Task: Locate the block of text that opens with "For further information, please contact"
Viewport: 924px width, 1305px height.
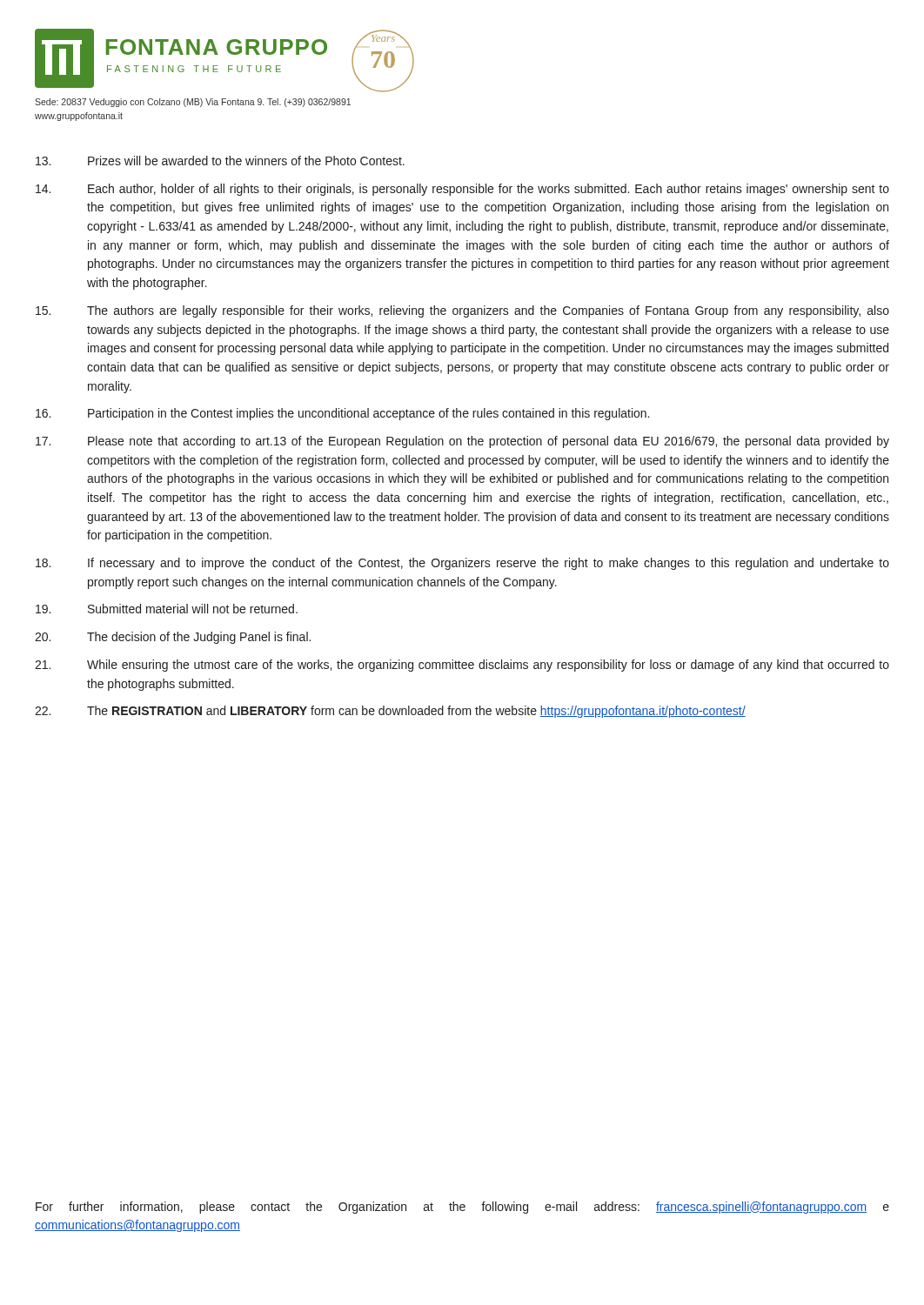Action: click(462, 1216)
